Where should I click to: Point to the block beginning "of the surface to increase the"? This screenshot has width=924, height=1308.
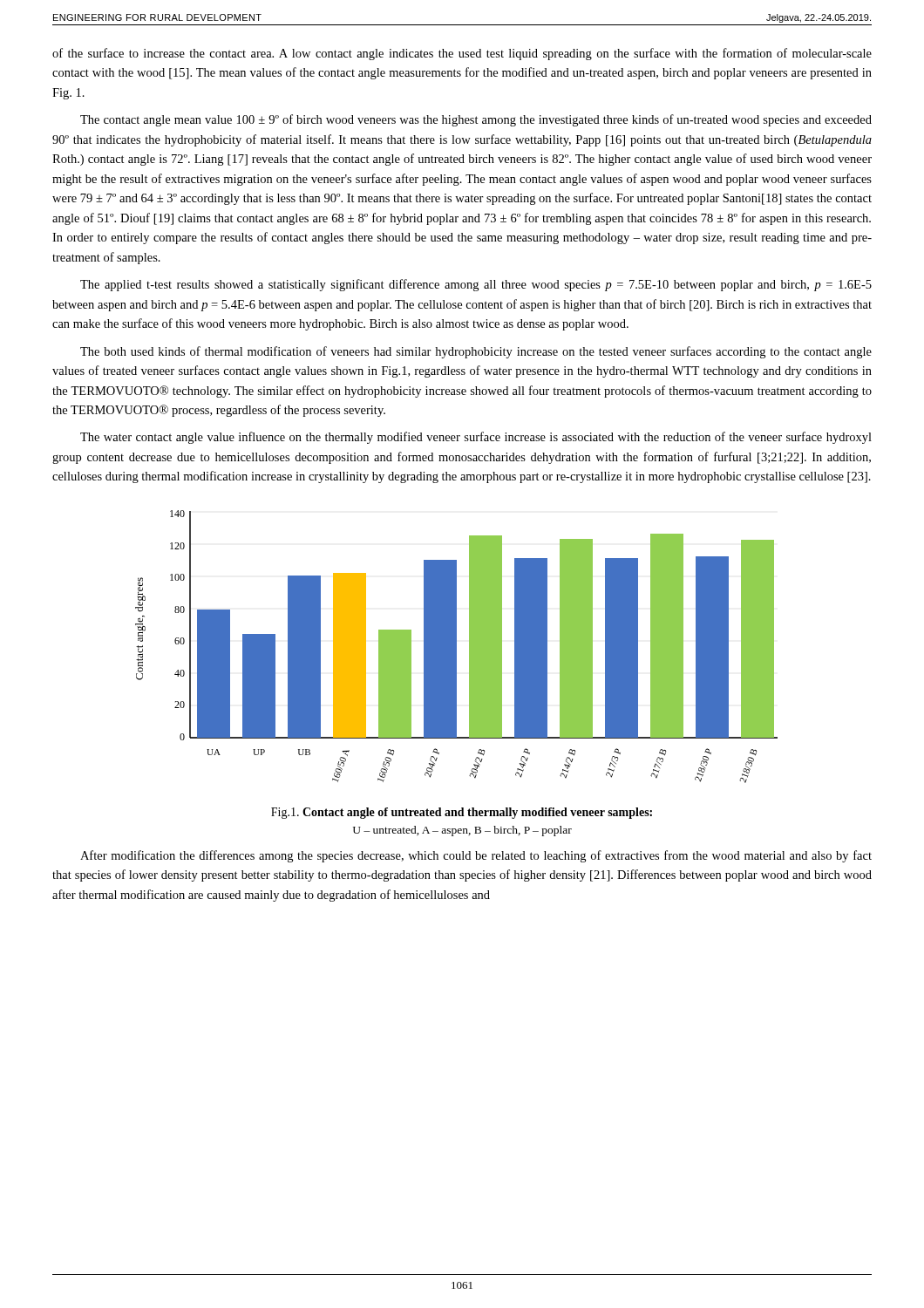[x=462, y=73]
